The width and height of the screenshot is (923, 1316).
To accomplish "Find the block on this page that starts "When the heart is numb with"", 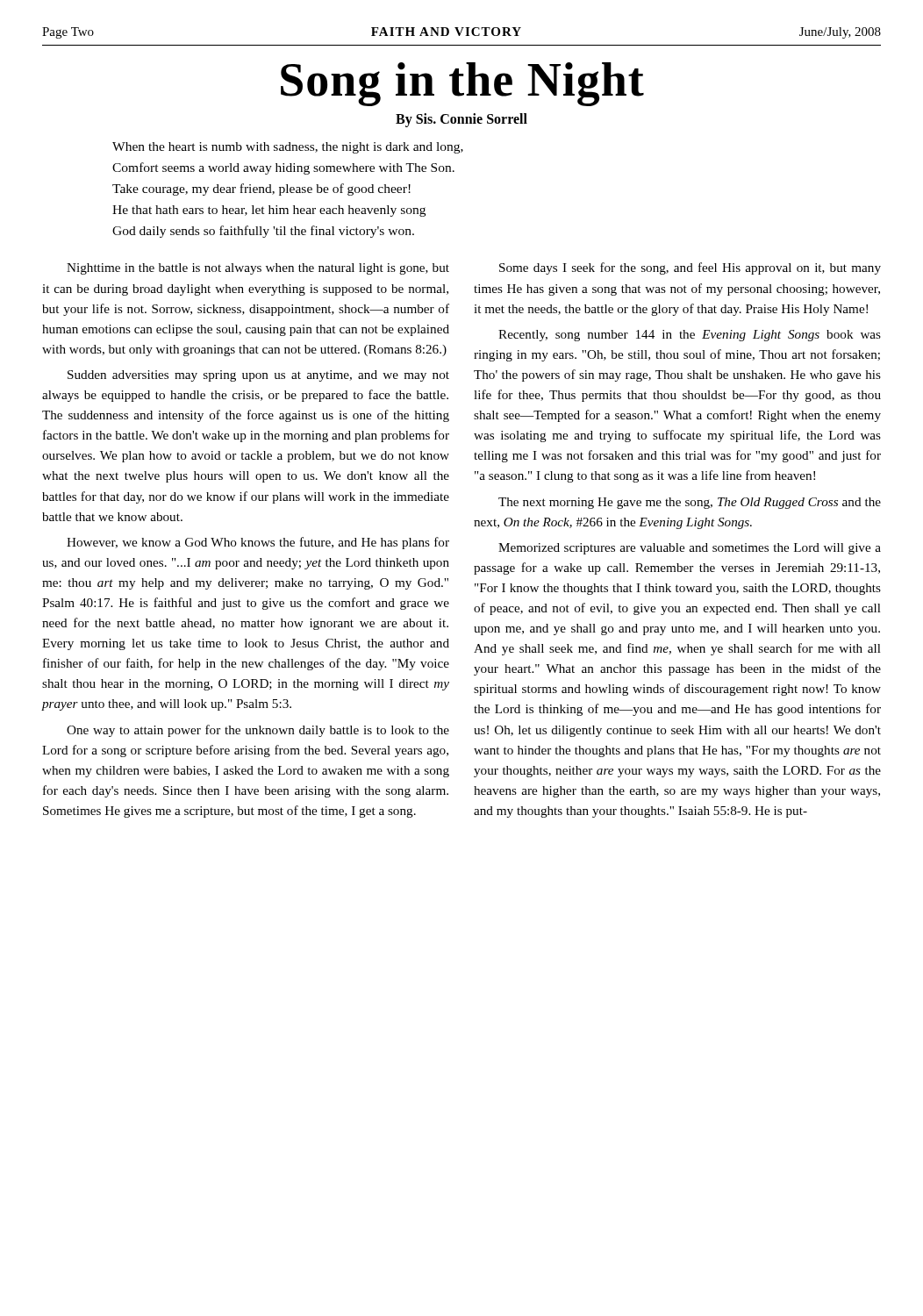I will click(288, 189).
